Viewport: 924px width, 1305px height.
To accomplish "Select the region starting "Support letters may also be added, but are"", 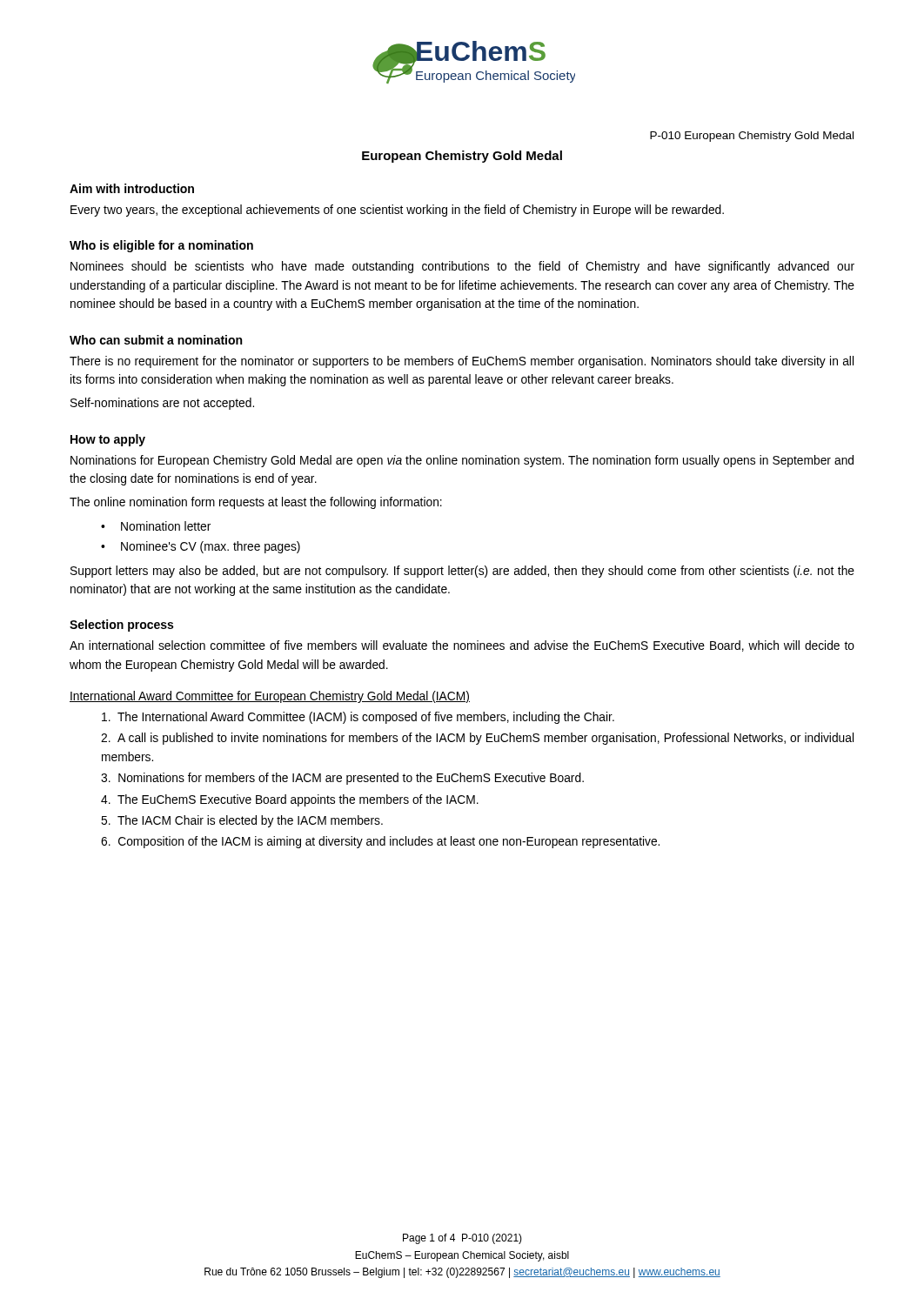I will point(462,580).
